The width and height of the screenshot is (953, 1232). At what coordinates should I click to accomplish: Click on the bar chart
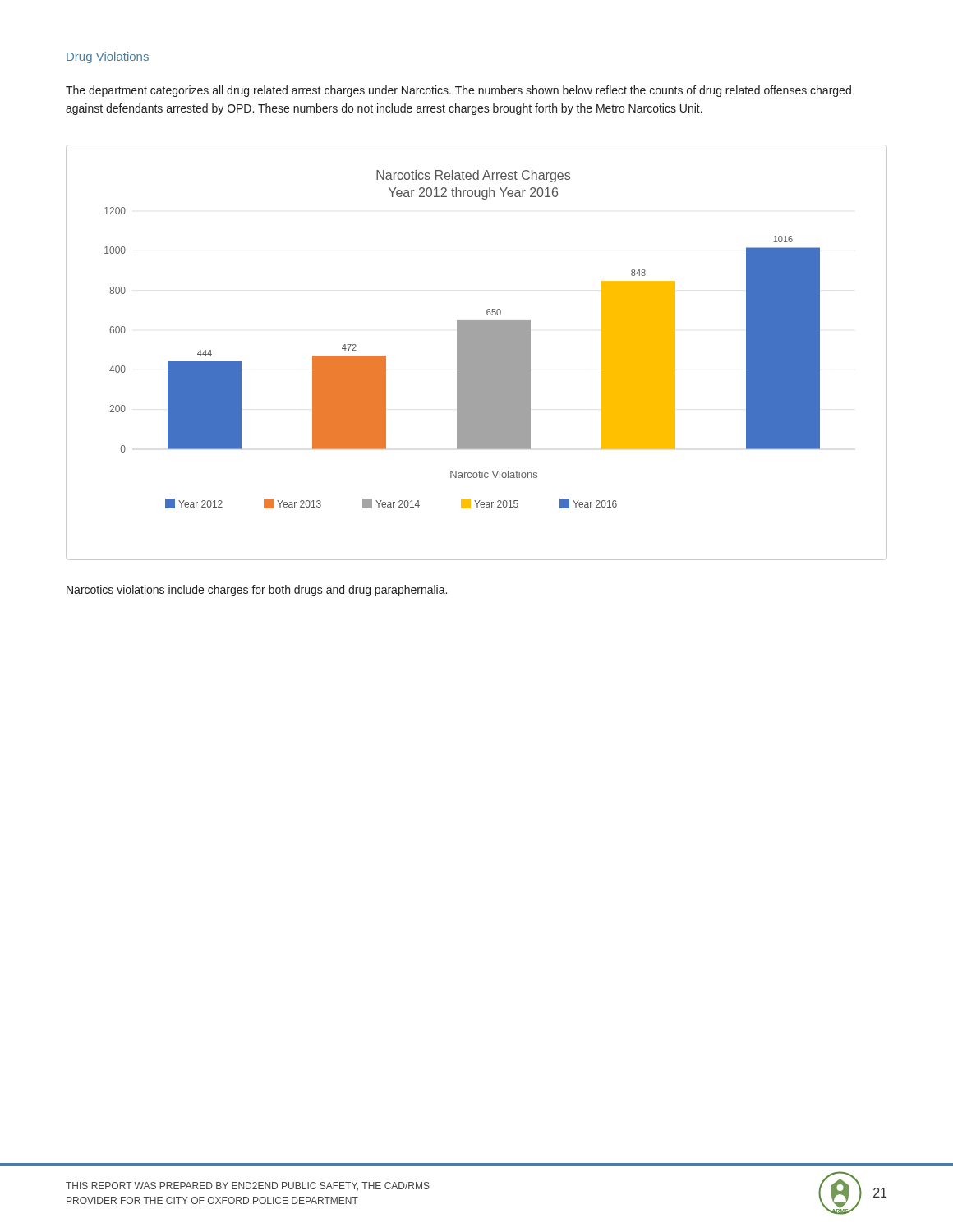click(476, 352)
